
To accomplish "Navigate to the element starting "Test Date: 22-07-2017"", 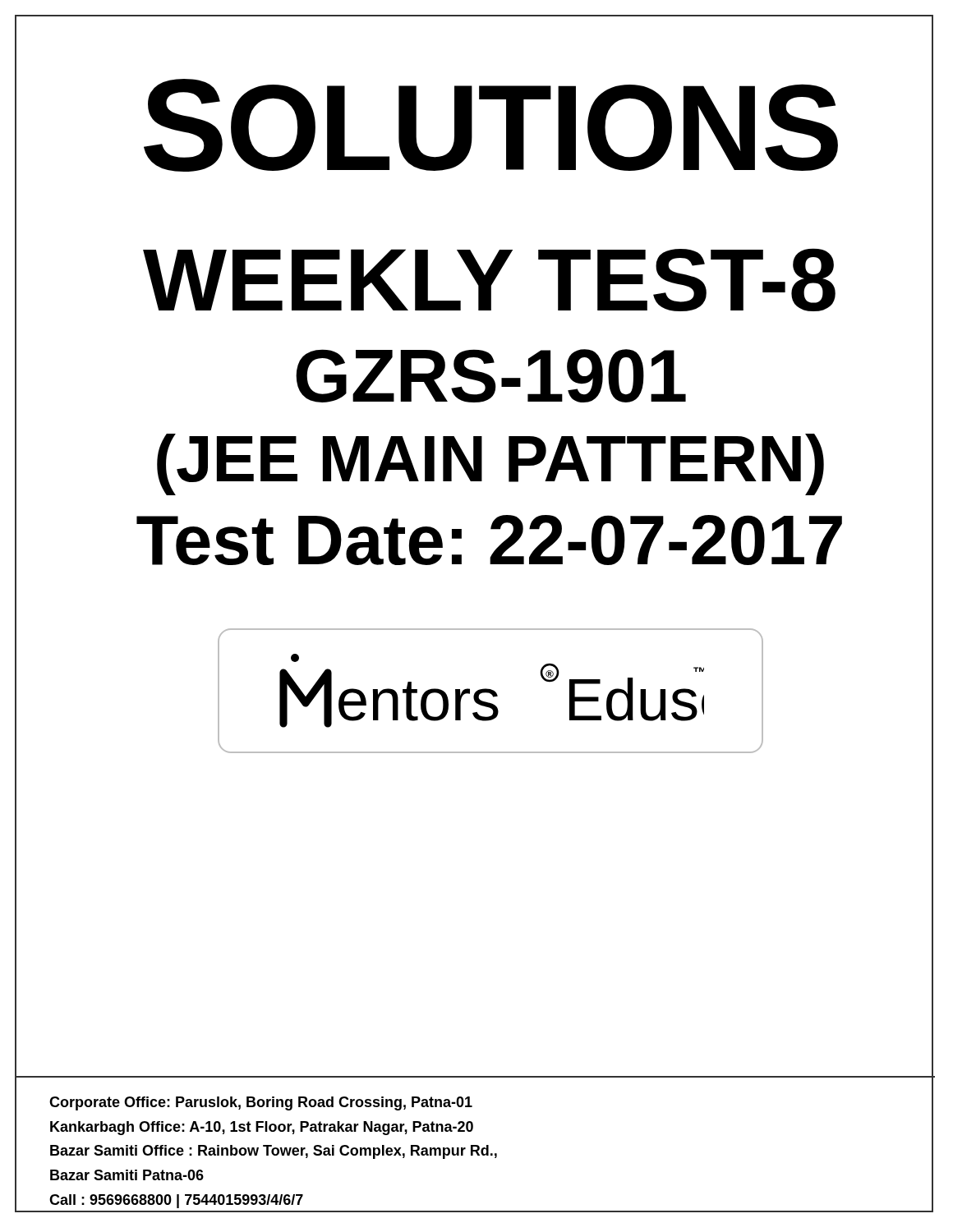I will click(x=490, y=540).
